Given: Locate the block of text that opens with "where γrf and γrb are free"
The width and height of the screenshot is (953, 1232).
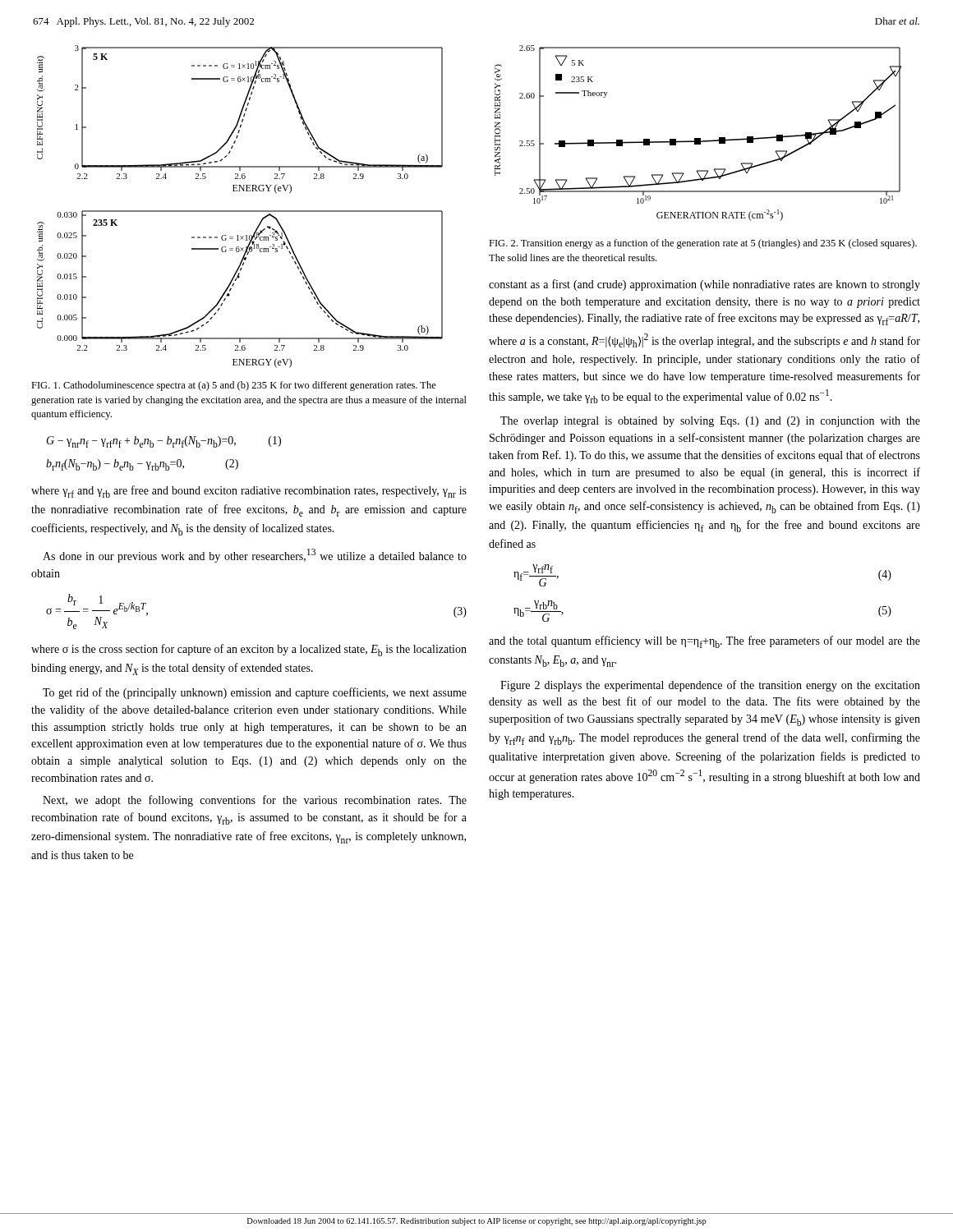Looking at the screenshot, I should 249,511.
